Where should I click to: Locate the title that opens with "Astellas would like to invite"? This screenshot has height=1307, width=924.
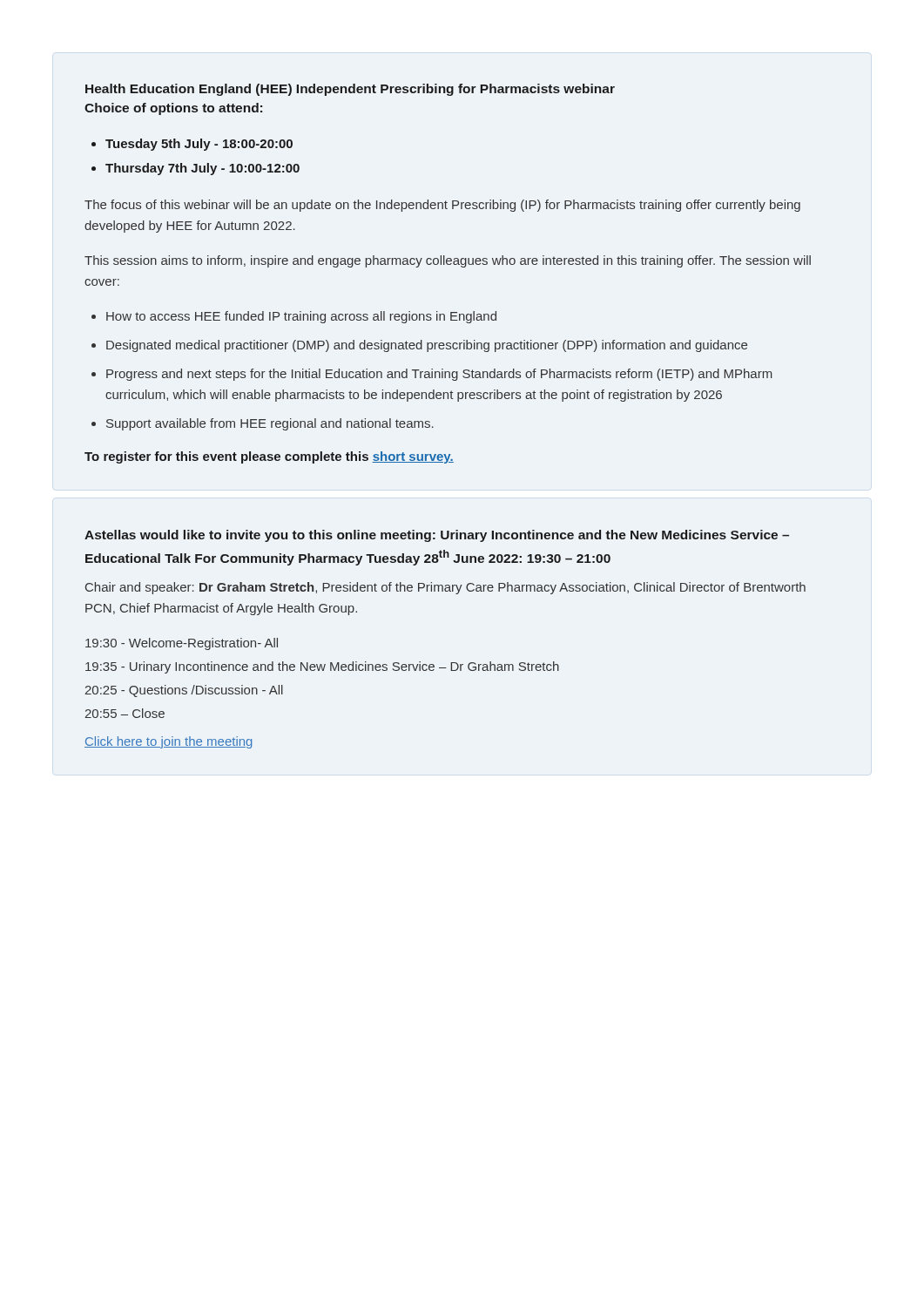(x=462, y=546)
